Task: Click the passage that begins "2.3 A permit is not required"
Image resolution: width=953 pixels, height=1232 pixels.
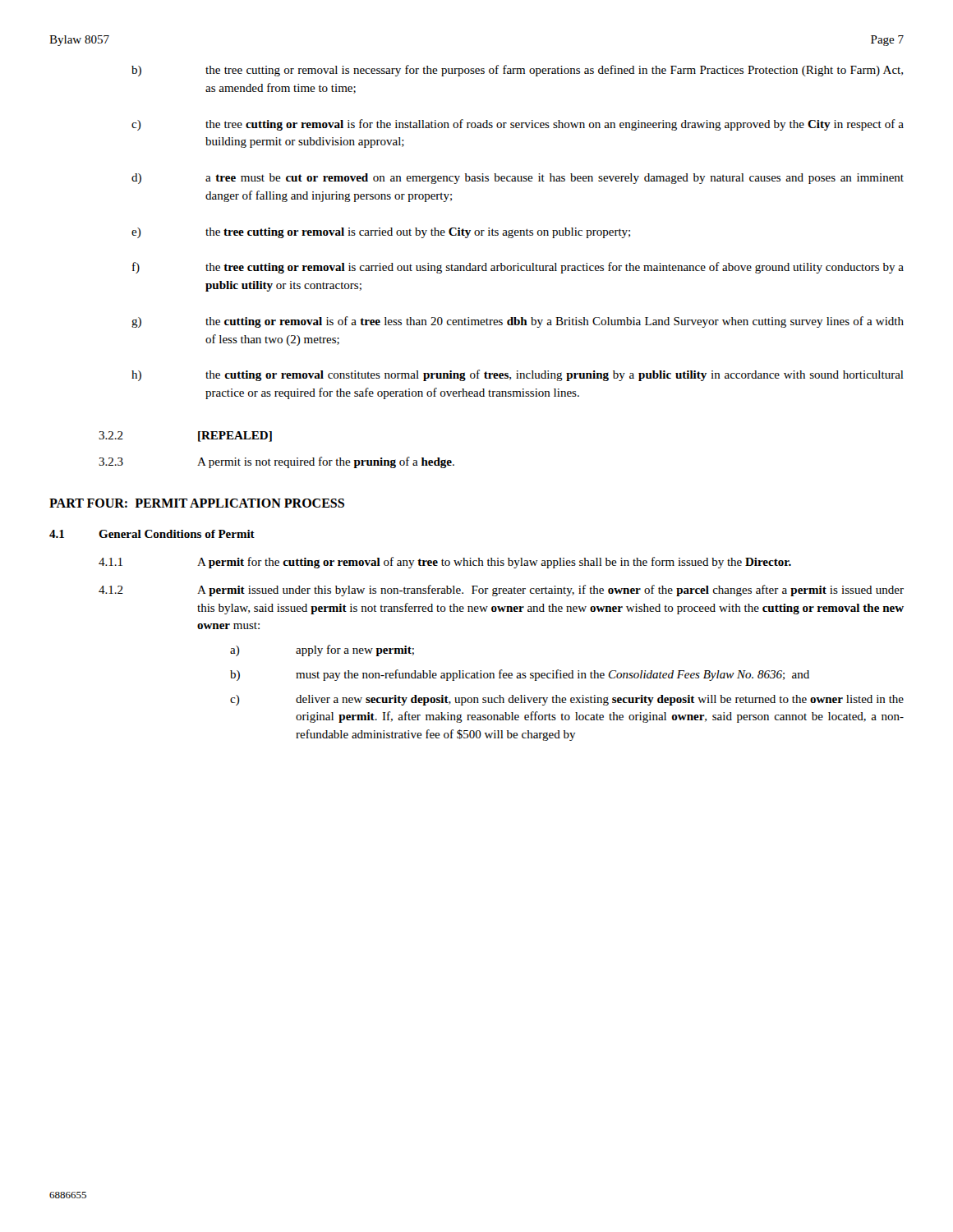Action: pyautogui.click(x=276, y=462)
